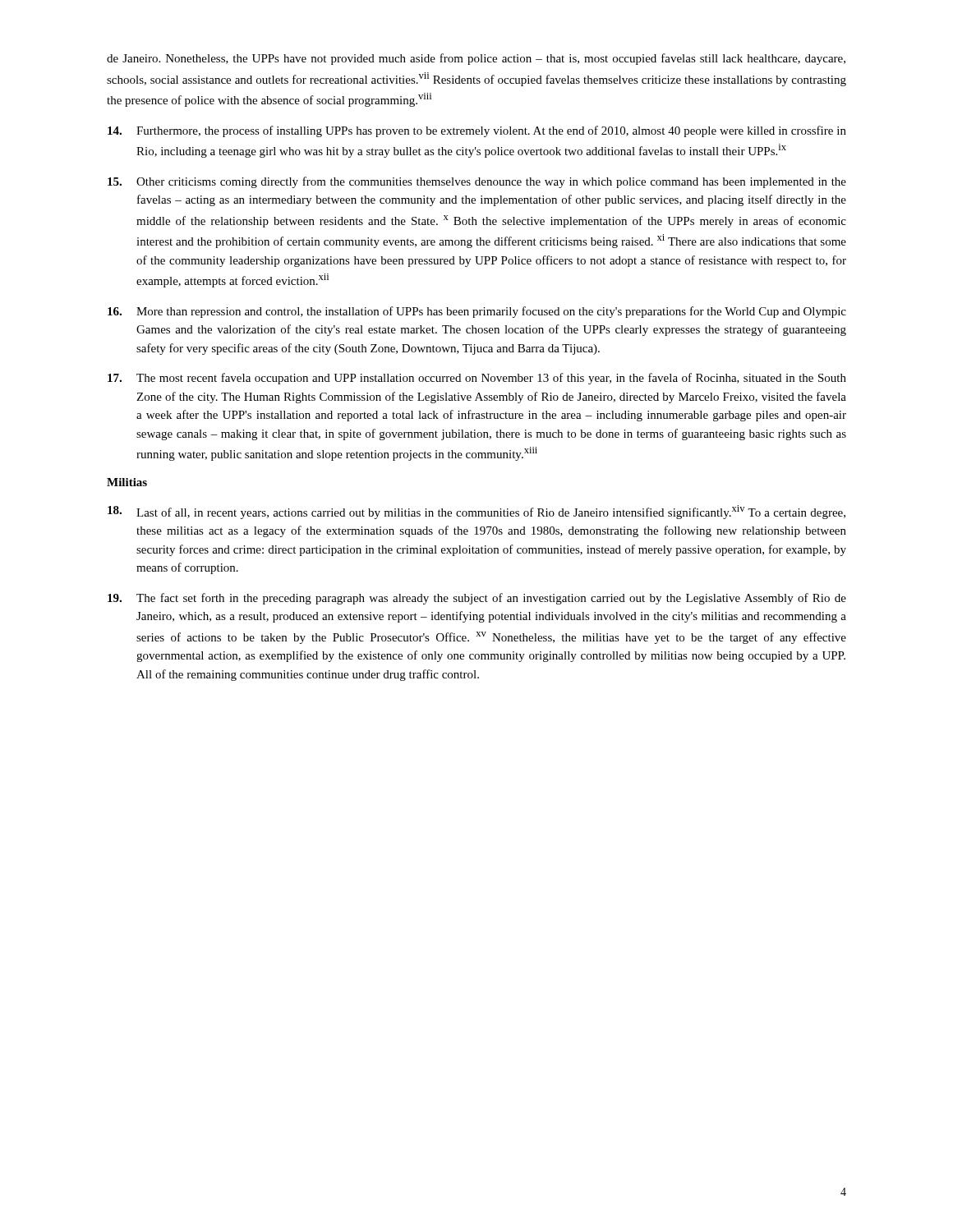The height and width of the screenshot is (1232, 953).
Task: Select the list item with the text "15. Other criticisms coming directly from the"
Action: point(476,231)
